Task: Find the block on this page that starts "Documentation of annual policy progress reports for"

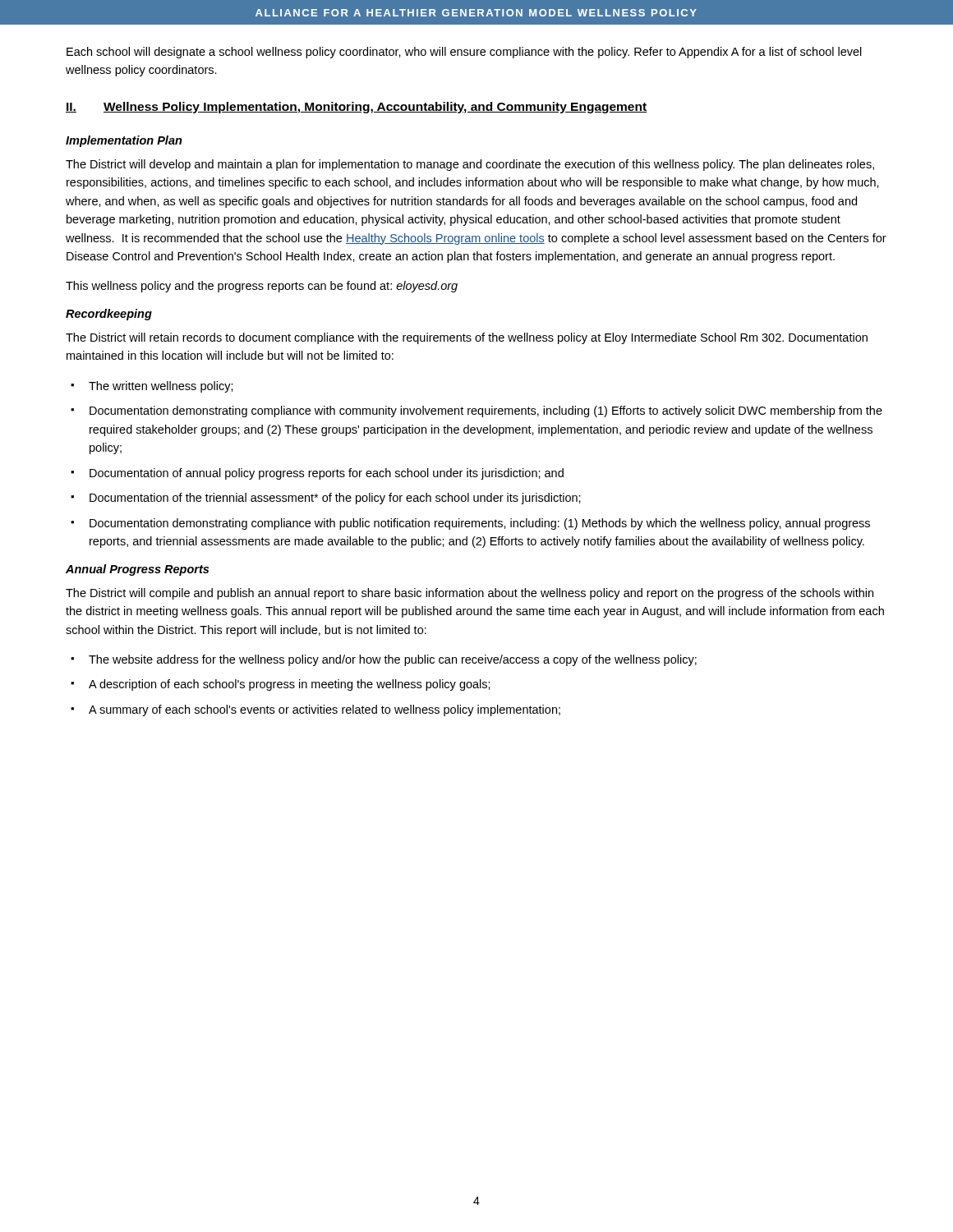Action: 326,473
